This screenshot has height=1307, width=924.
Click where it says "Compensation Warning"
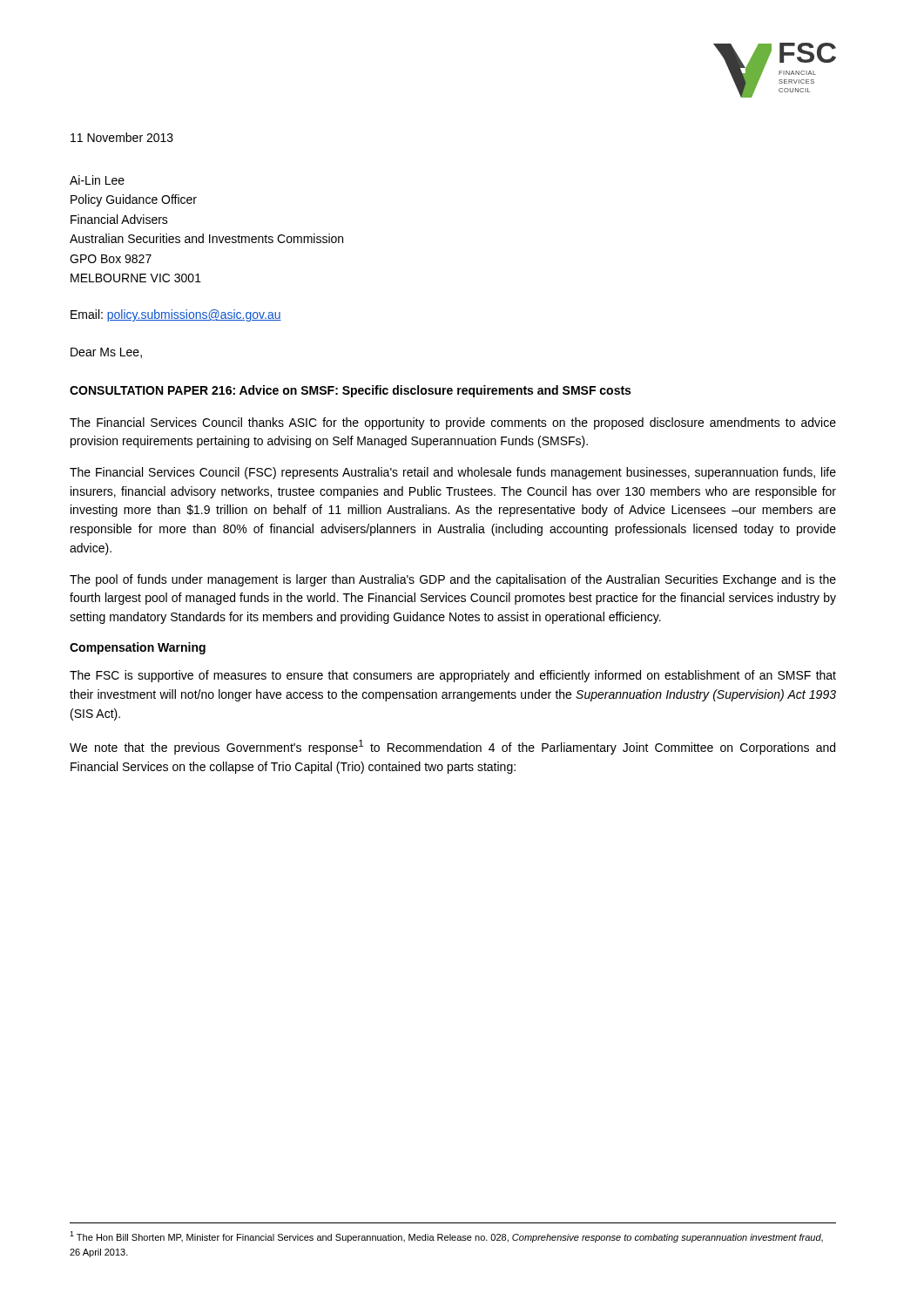[138, 647]
